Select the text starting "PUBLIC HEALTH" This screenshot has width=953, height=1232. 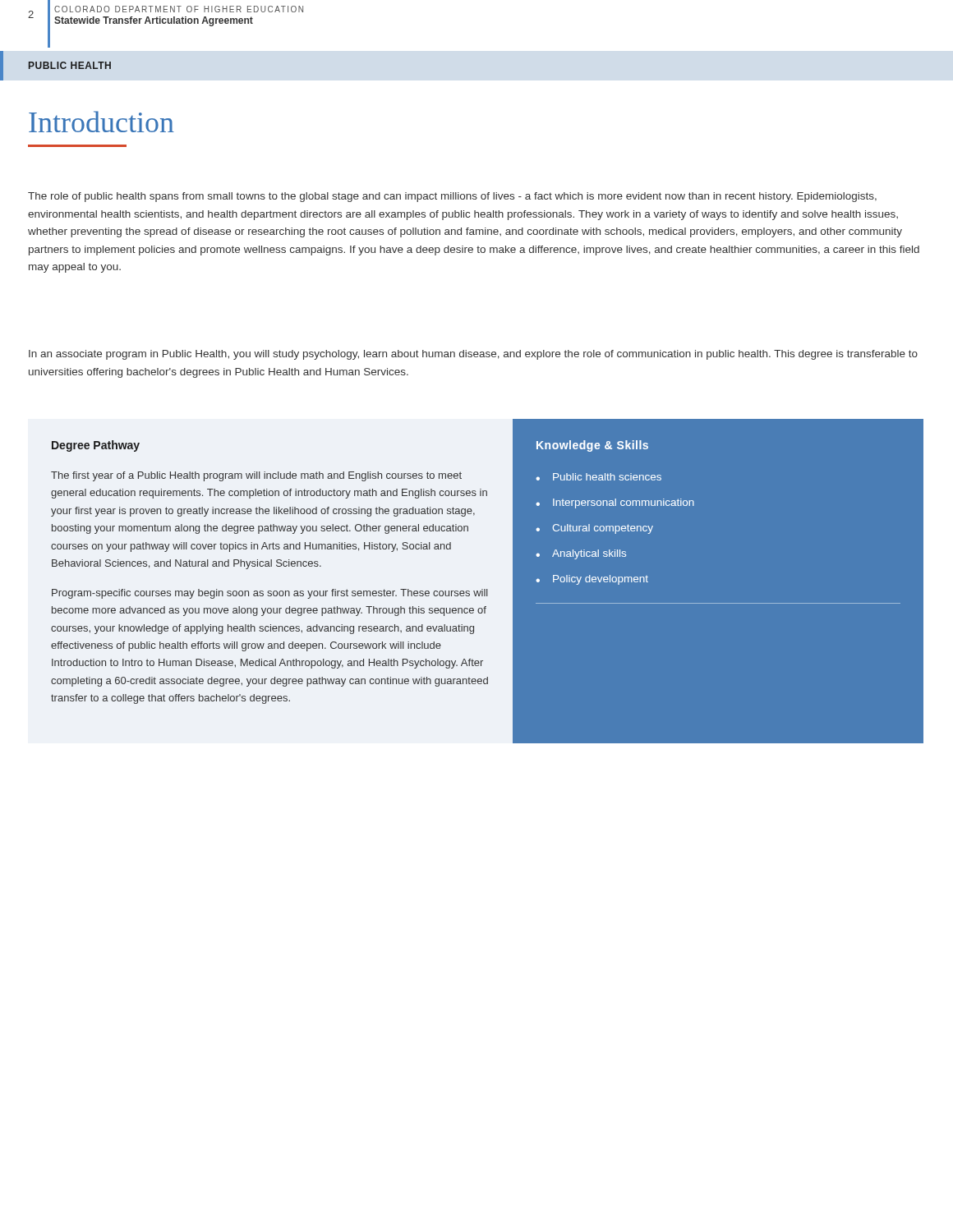coord(56,66)
